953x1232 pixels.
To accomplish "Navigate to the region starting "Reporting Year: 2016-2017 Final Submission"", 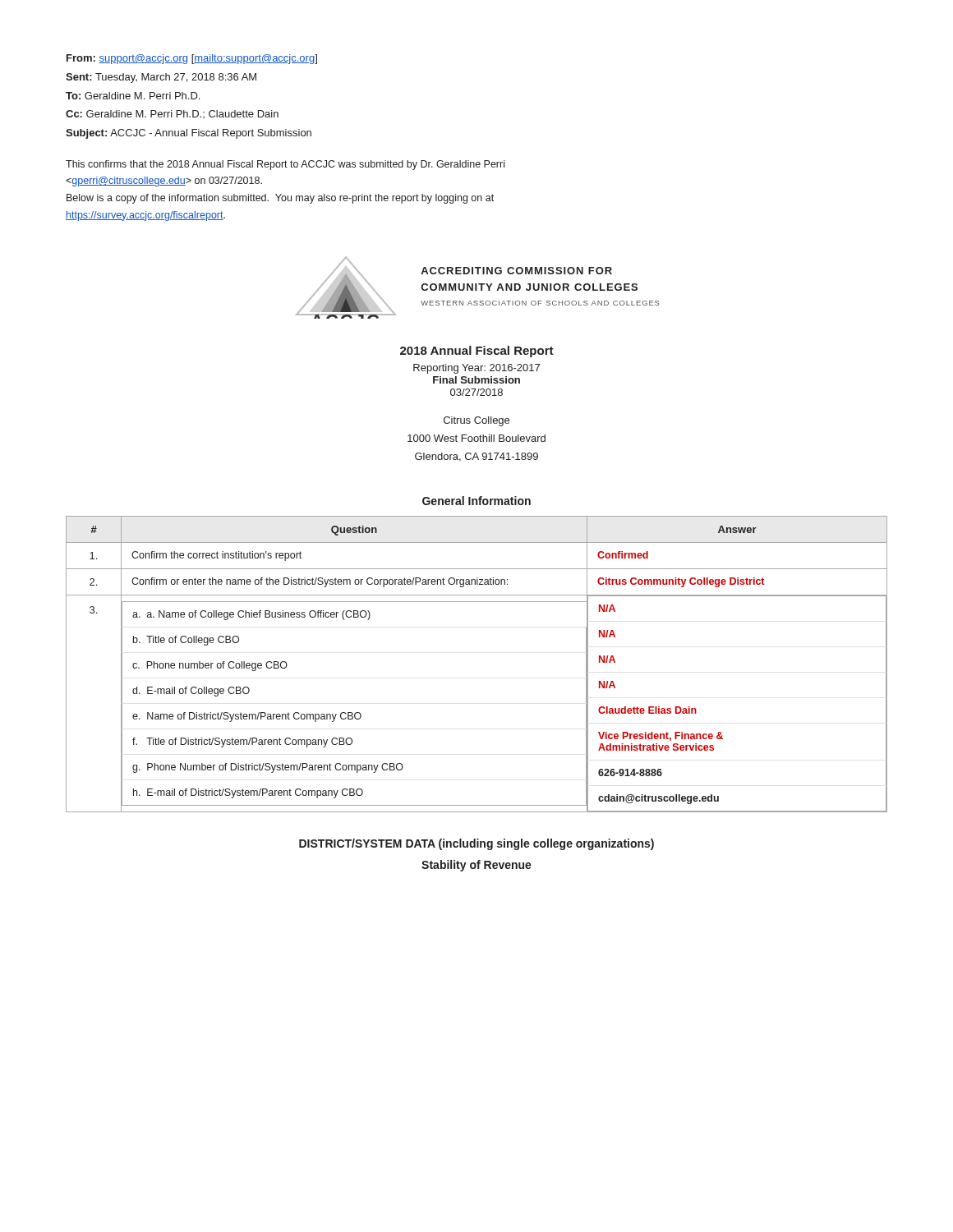I will coord(476,380).
